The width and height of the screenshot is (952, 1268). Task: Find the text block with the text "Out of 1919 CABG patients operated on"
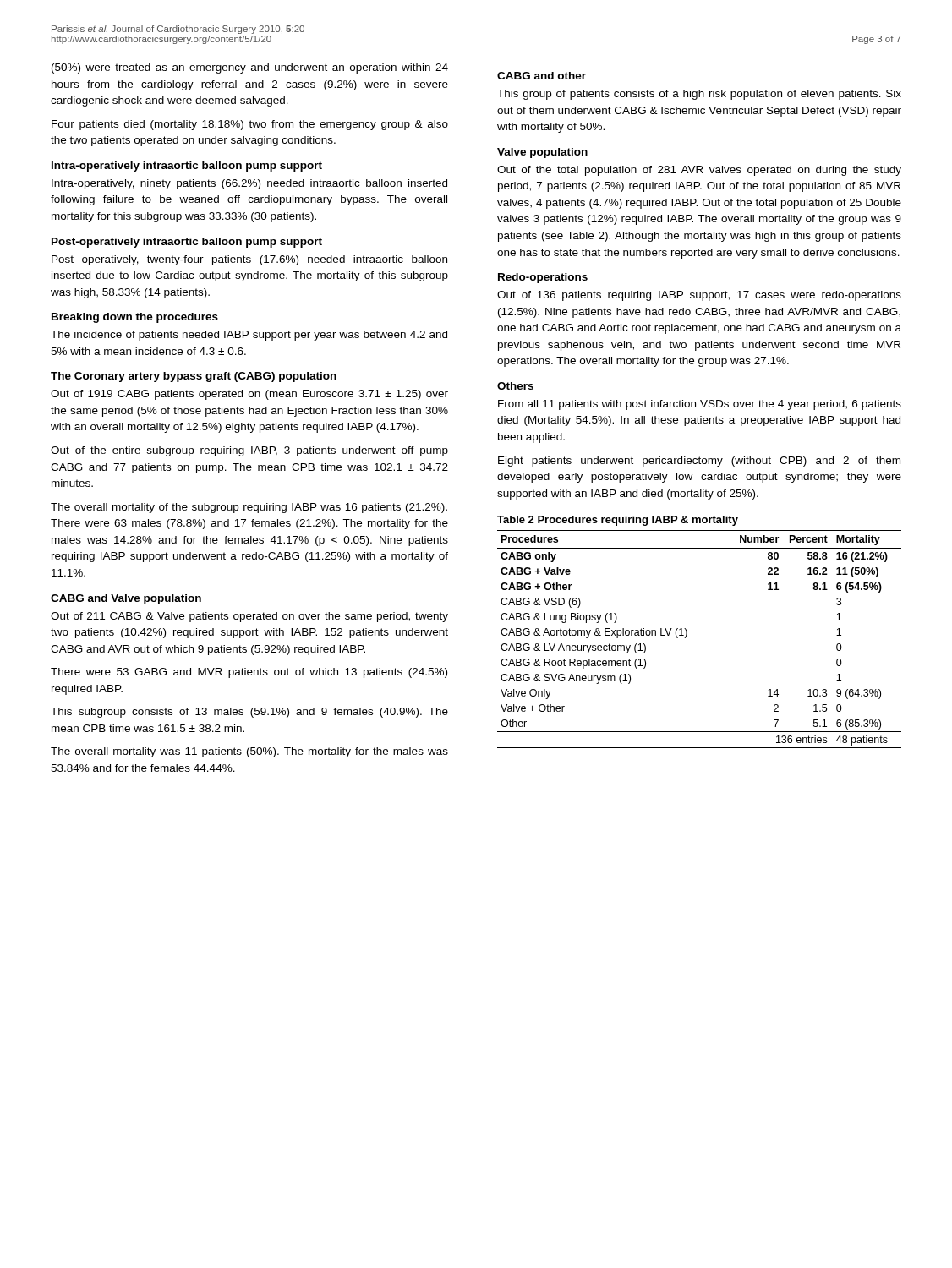coord(249,395)
